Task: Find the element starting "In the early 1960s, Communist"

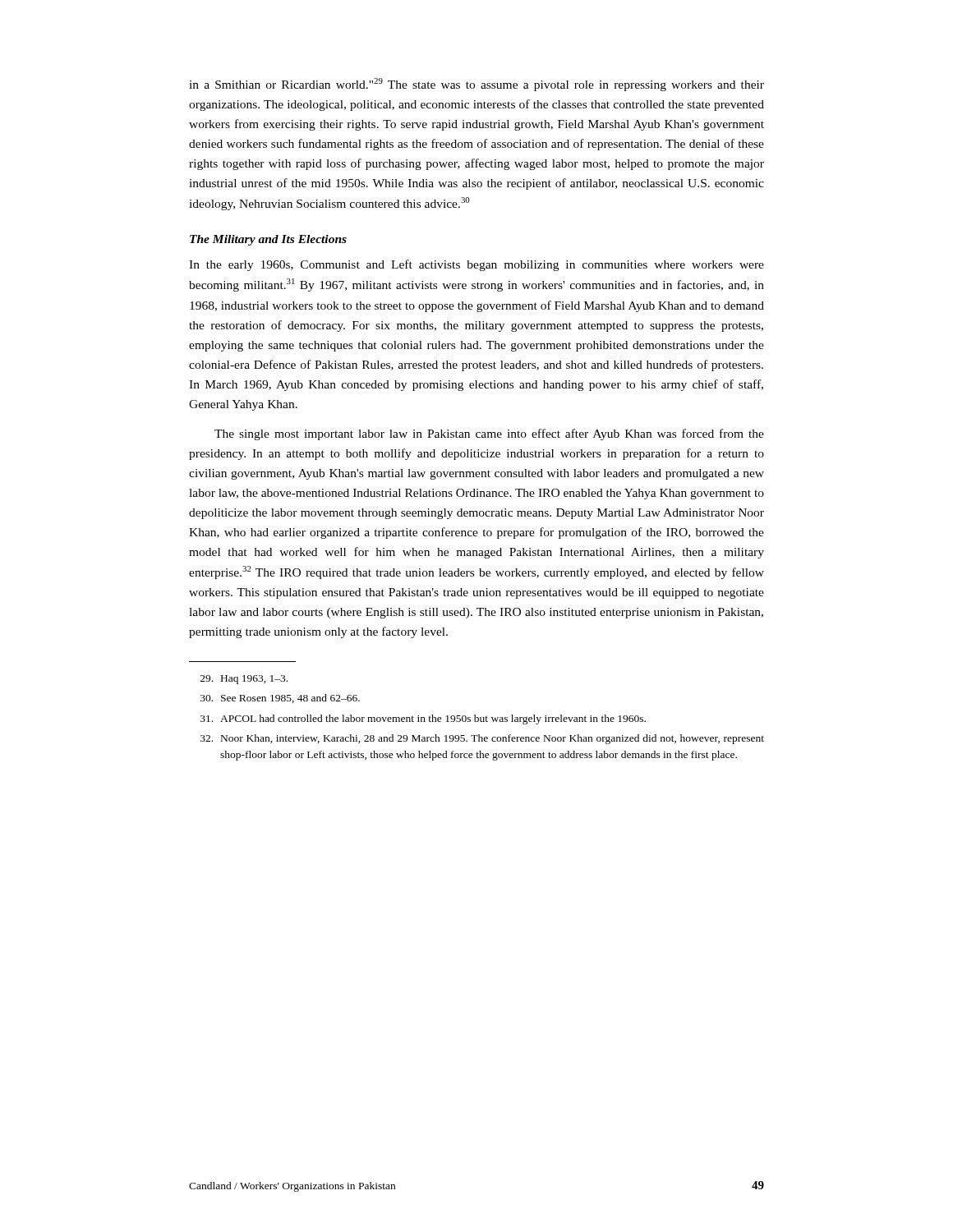Action: [476, 334]
